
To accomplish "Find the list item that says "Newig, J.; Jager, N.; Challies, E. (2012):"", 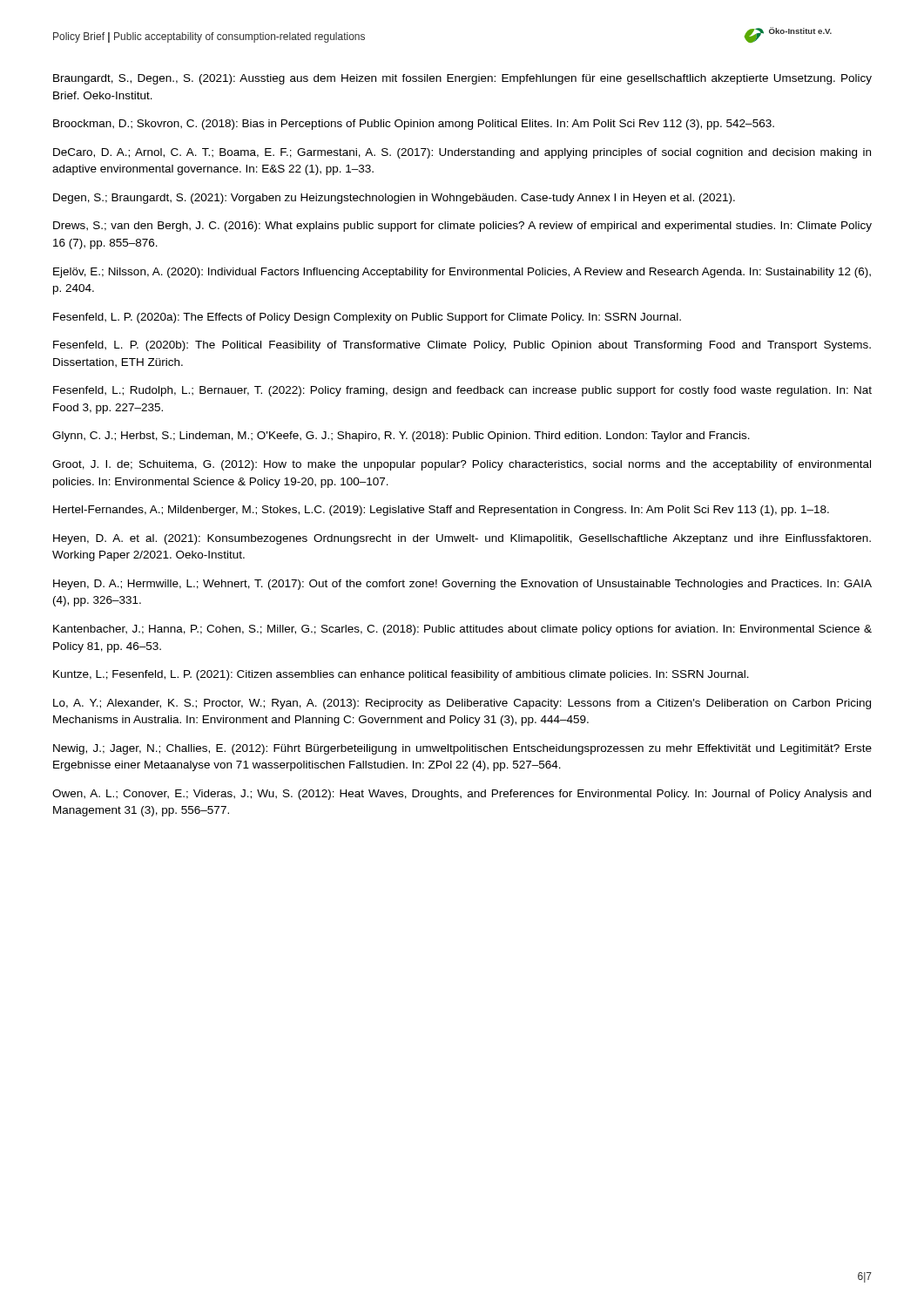I will [462, 756].
